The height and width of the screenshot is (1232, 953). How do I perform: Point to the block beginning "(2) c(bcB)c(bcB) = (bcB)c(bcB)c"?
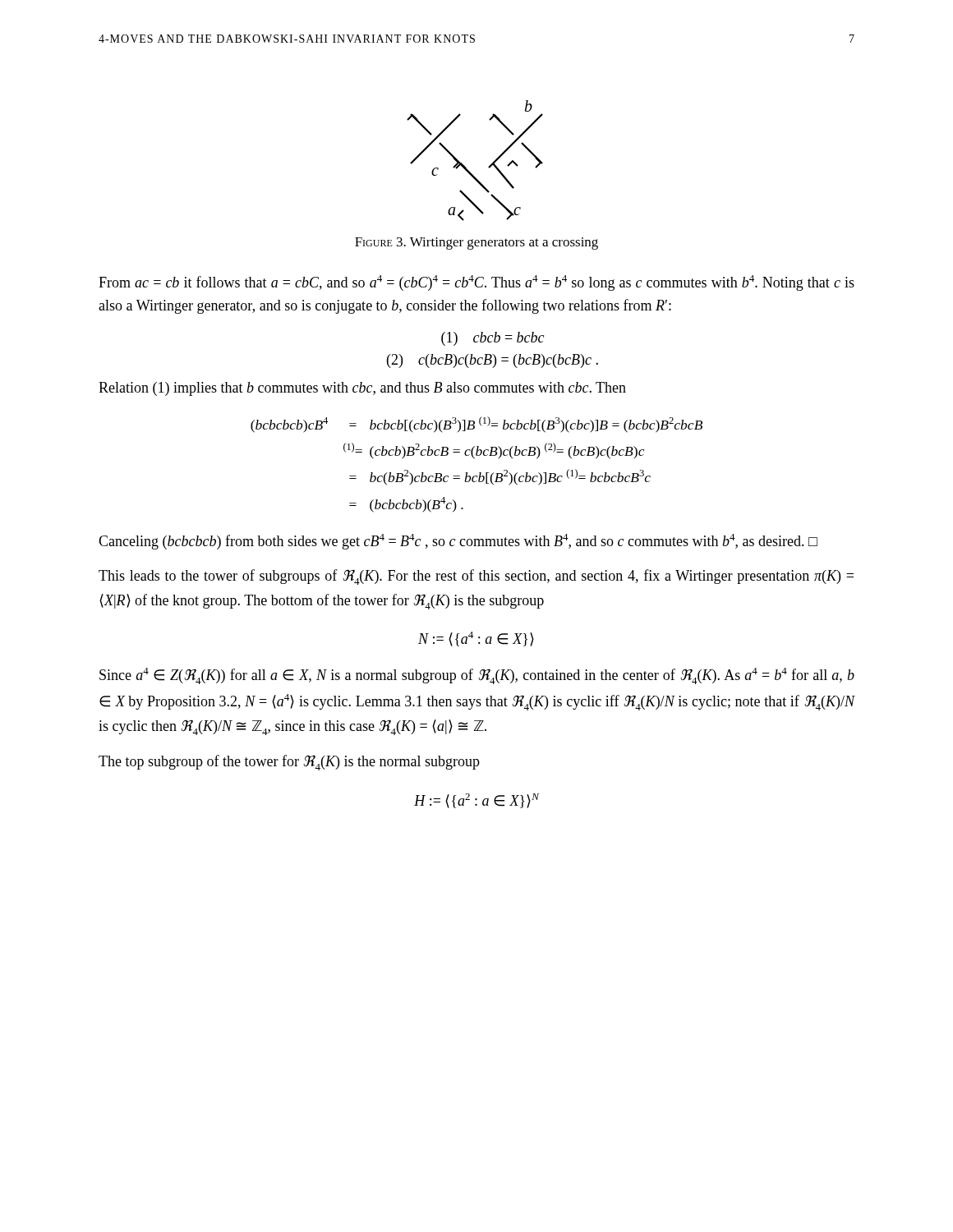coord(476,360)
